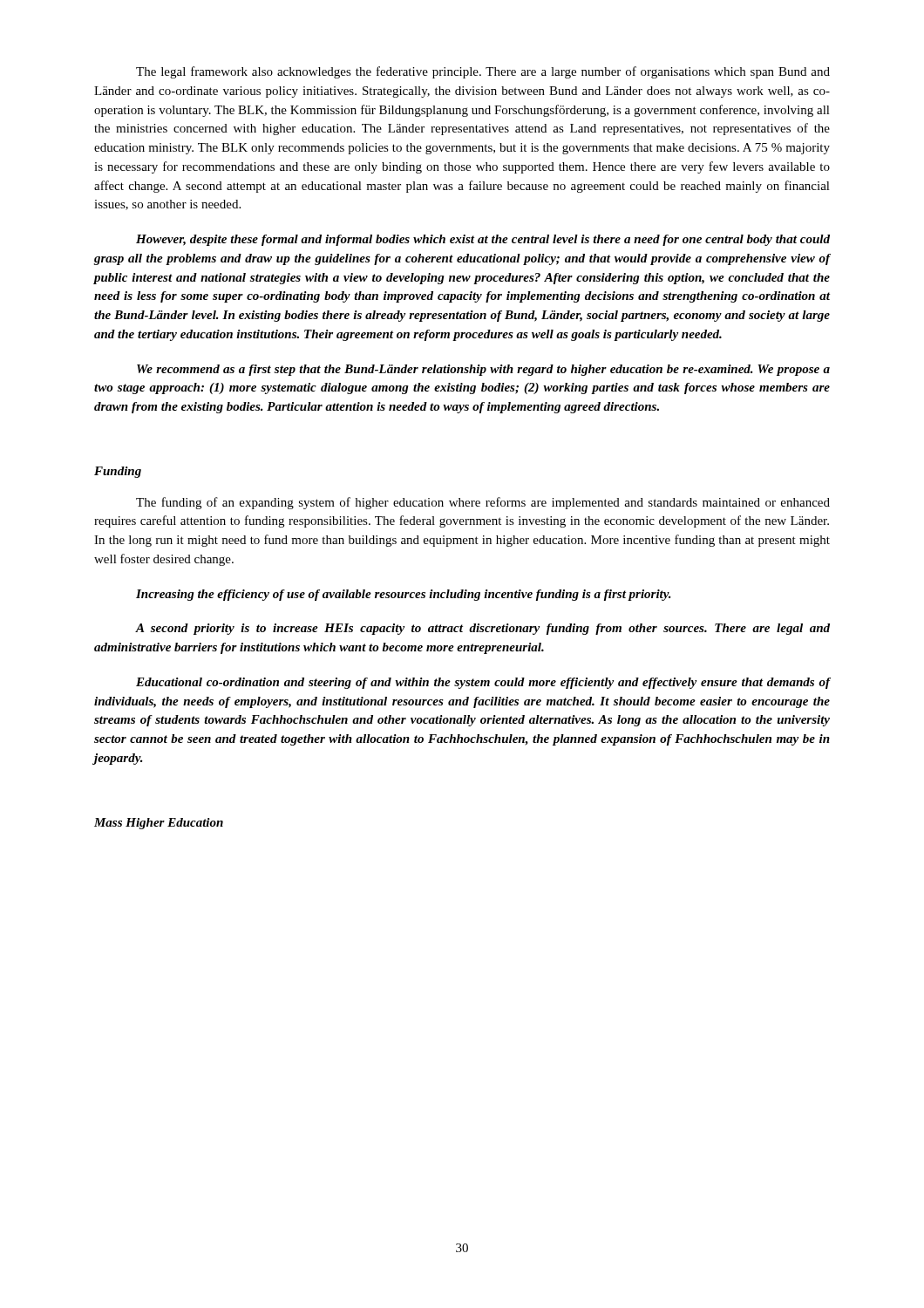Image resolution: width=924 pixels, height=1308 pixels.
Task: Select the text block that says "The legal framework also acknowledges"
Action: [462, 139]
